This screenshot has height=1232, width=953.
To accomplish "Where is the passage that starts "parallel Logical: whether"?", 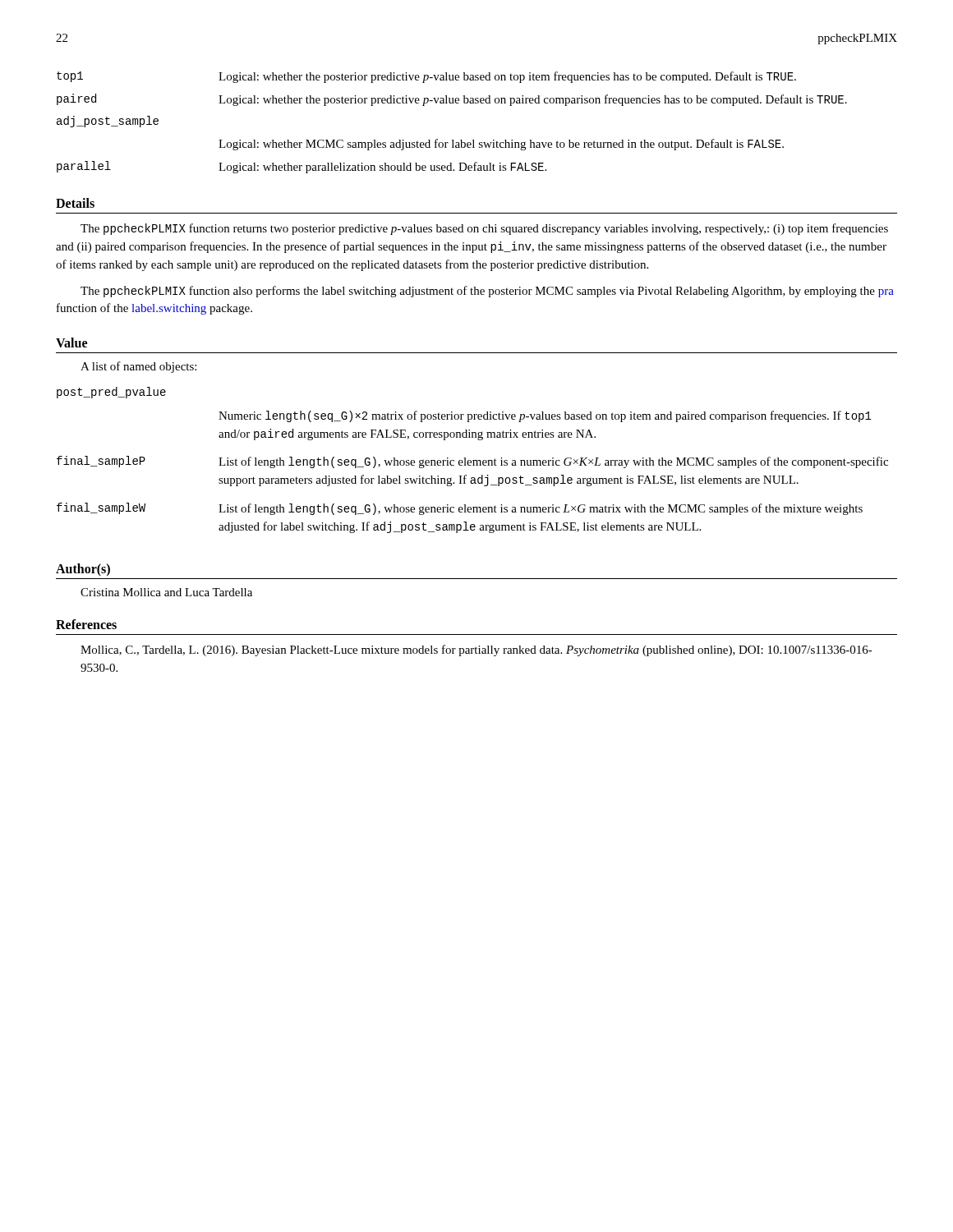I will click(476, 167).
